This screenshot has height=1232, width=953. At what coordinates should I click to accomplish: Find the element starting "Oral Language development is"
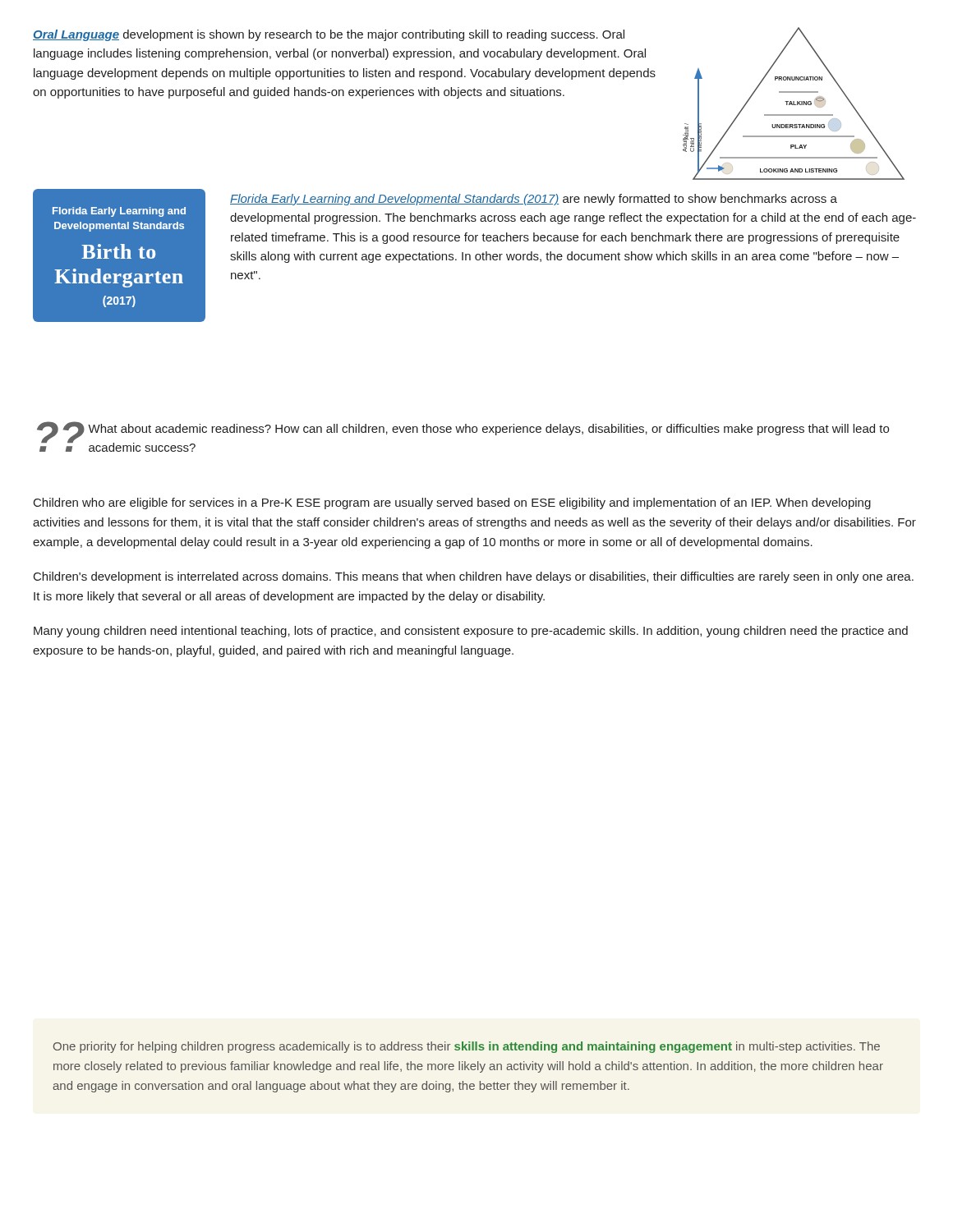coord(344,63)
